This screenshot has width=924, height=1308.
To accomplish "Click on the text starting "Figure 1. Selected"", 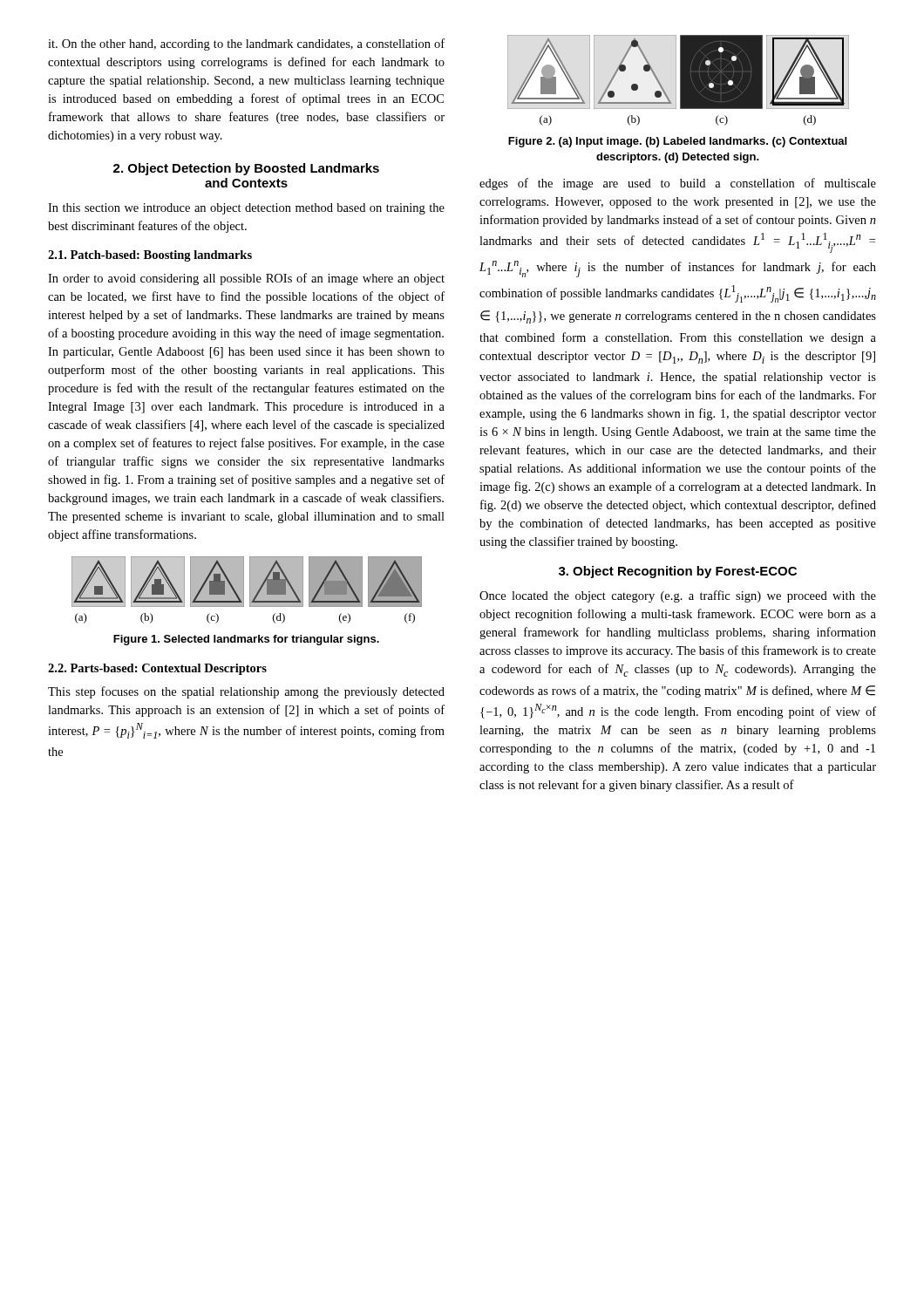I will tap(246, 639).
